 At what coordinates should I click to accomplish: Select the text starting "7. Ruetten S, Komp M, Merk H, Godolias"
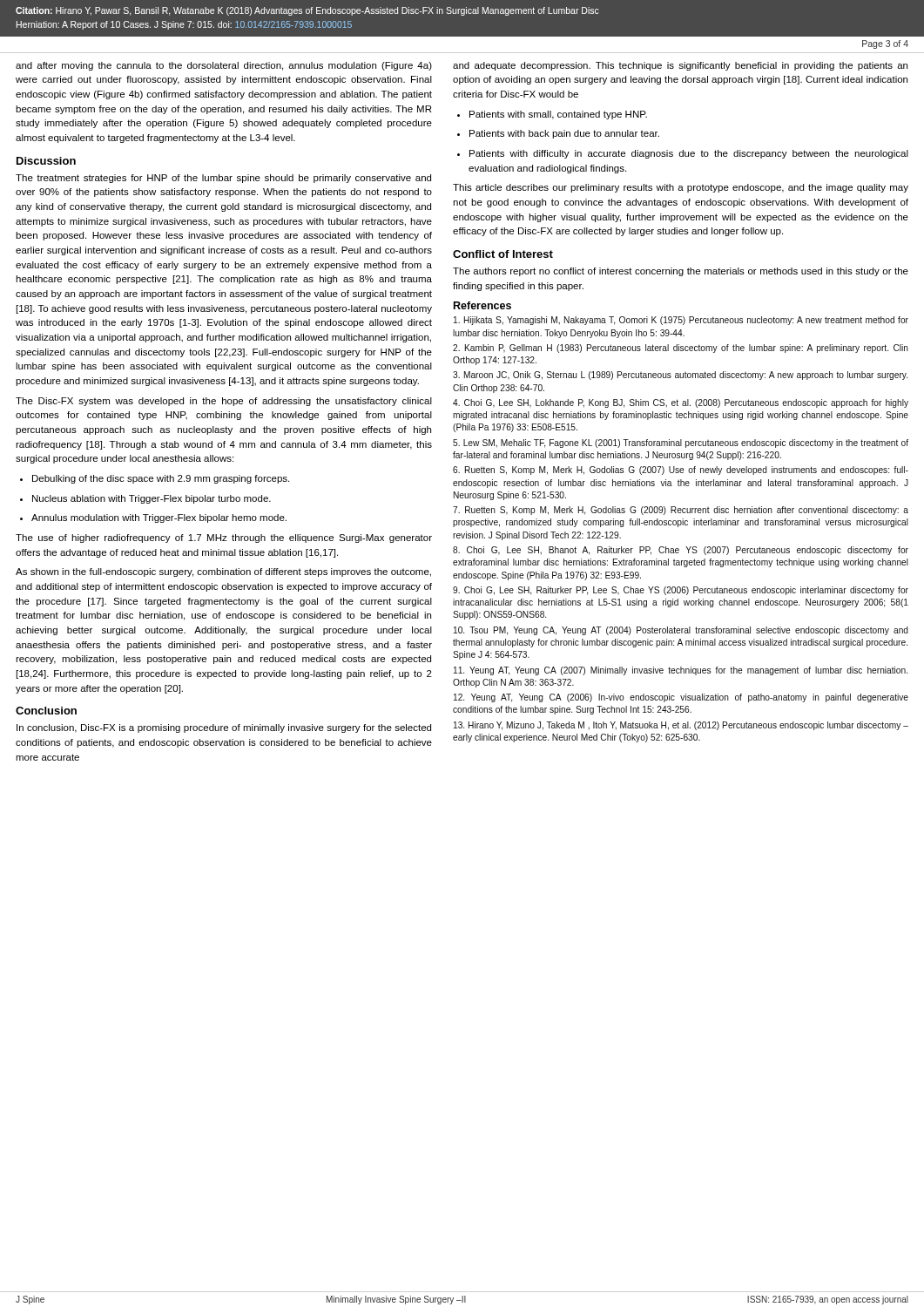click(x=681, y=523)
